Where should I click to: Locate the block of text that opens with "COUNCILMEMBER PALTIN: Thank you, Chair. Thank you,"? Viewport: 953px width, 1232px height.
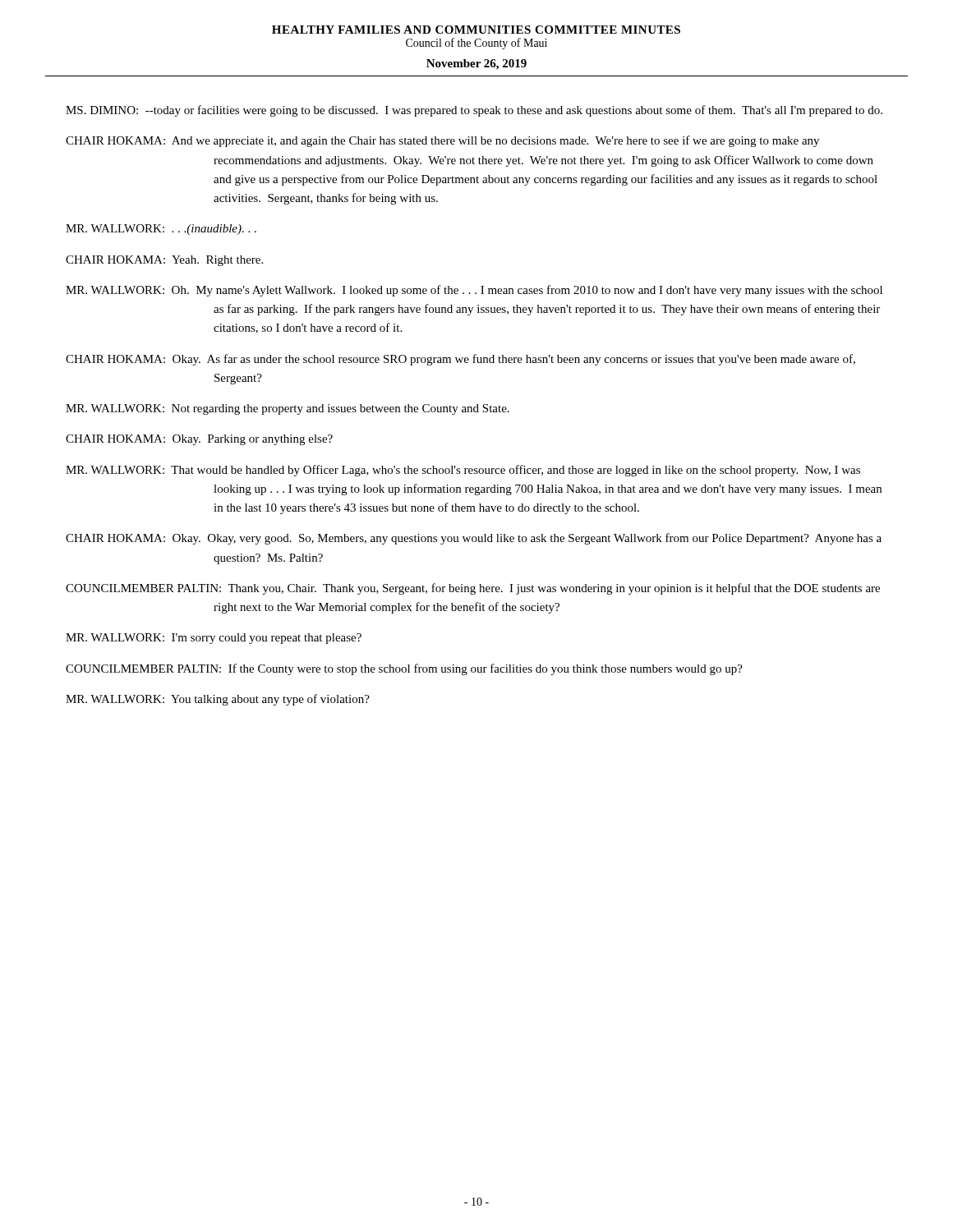tap(476, 598)
